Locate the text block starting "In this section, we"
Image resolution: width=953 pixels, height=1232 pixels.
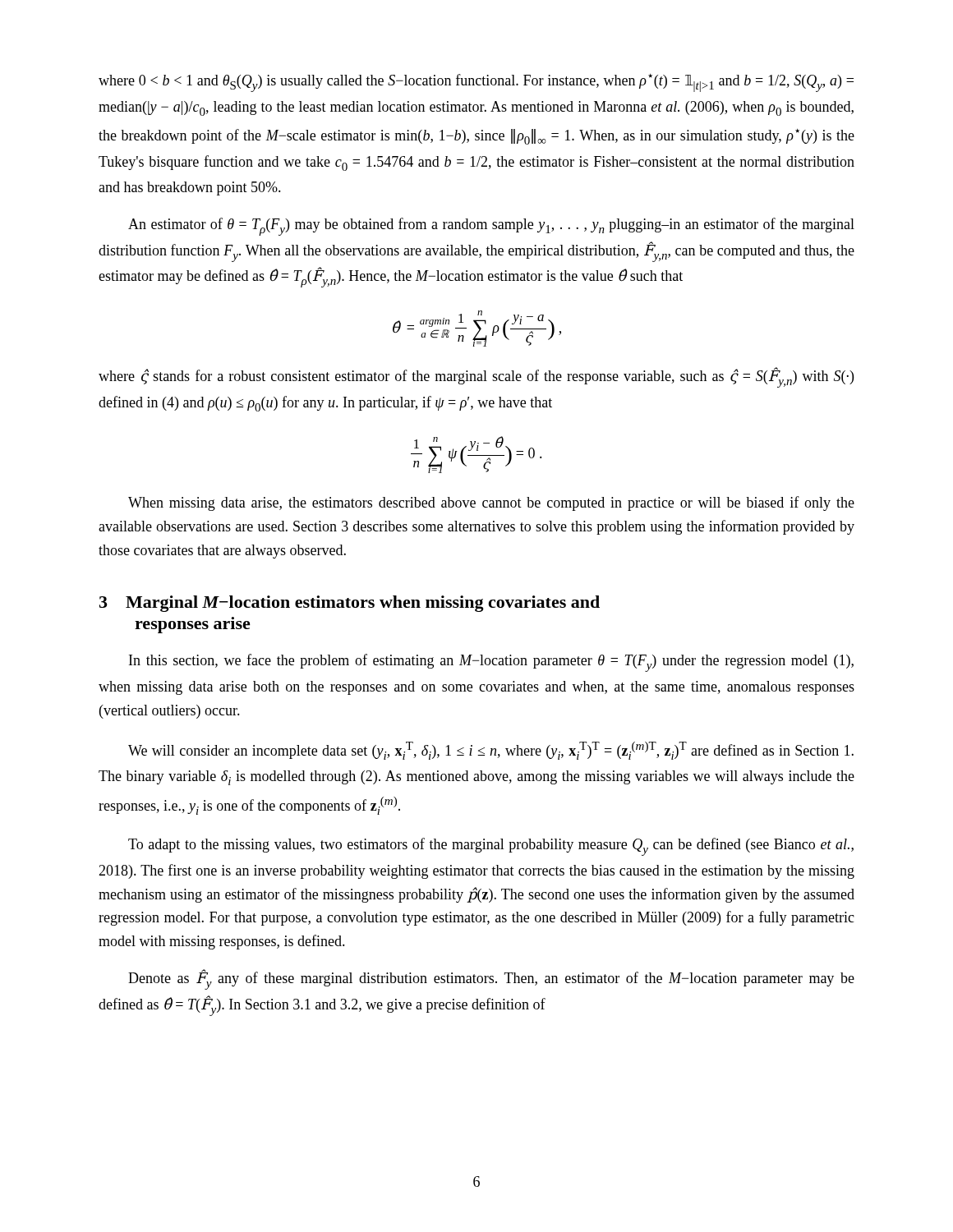coord(476,686)
